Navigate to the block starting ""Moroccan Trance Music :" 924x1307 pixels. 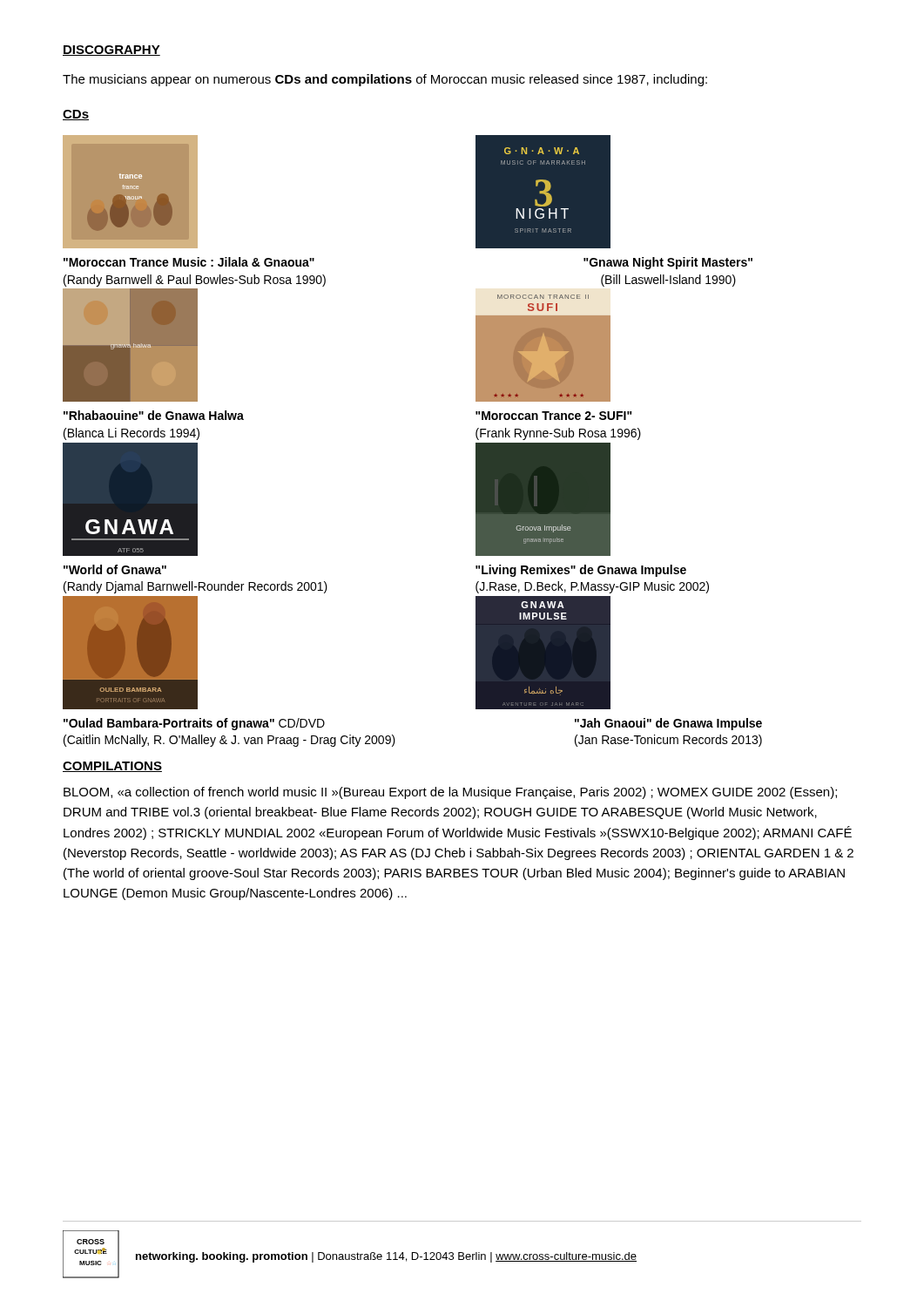(x=195, y=271)
